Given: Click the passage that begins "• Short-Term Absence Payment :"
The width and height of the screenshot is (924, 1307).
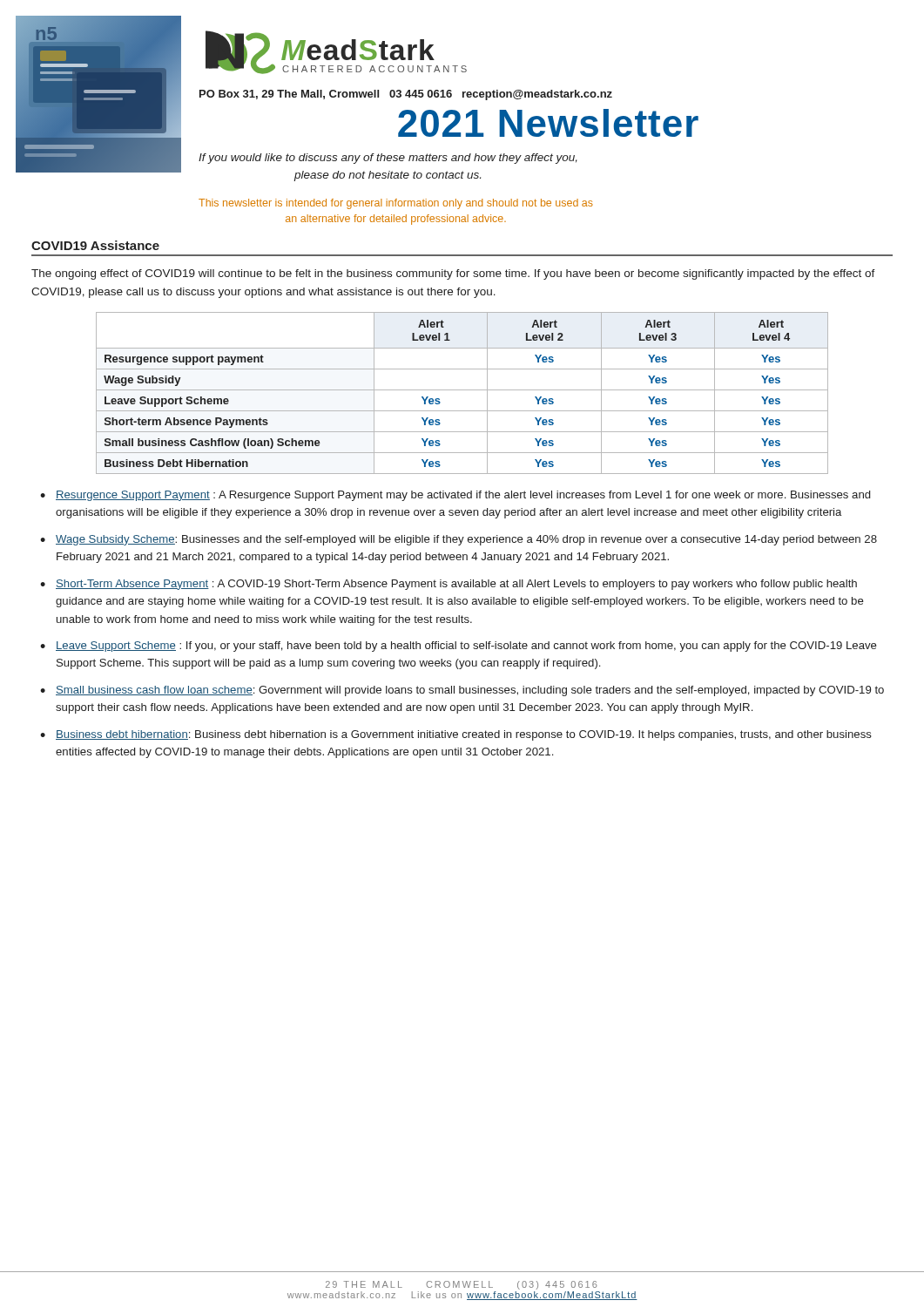Looking at the screenshot, I should [x=466, y=602].
